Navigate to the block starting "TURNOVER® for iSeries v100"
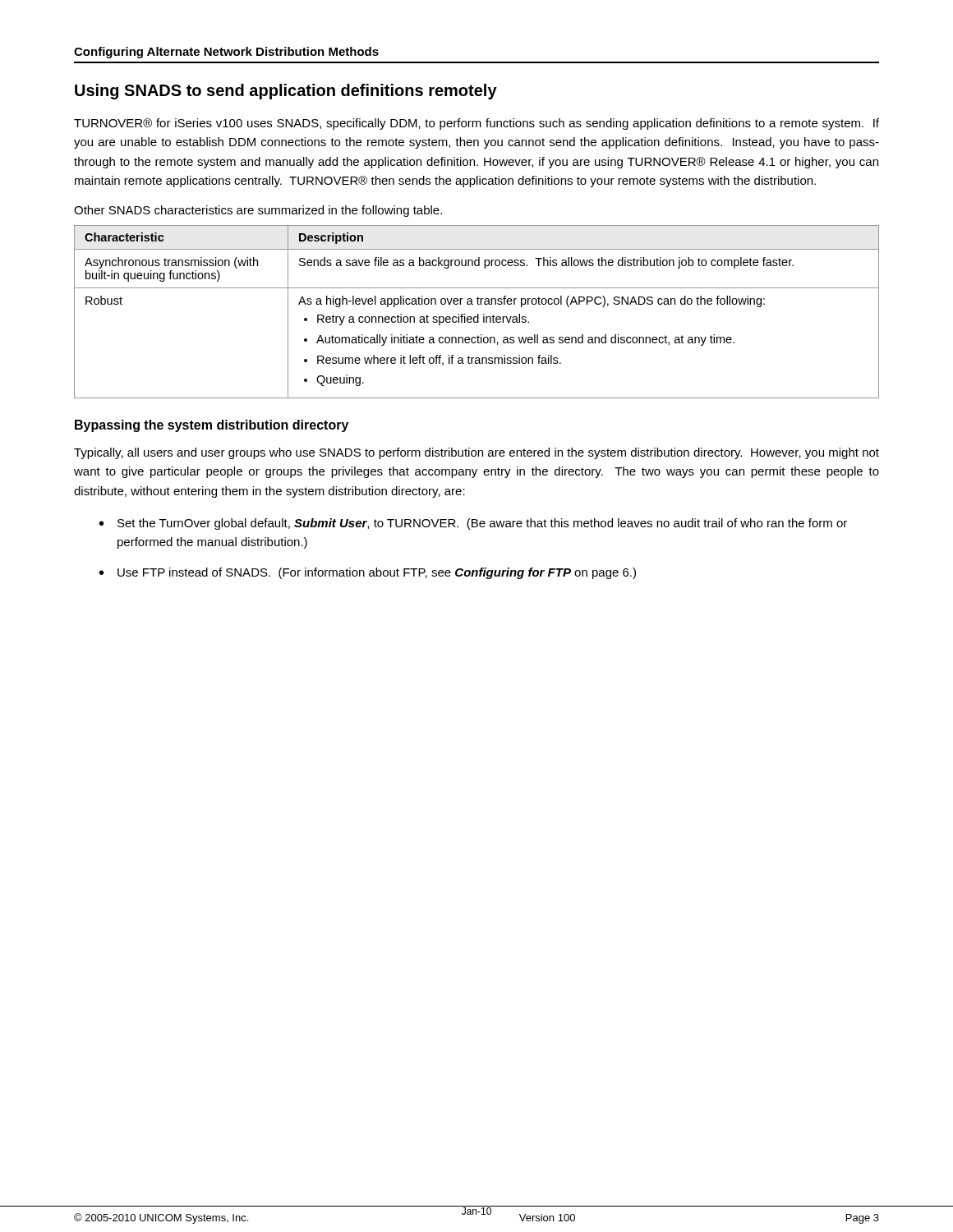This screenshot has width=953, height=1232. 476,151
